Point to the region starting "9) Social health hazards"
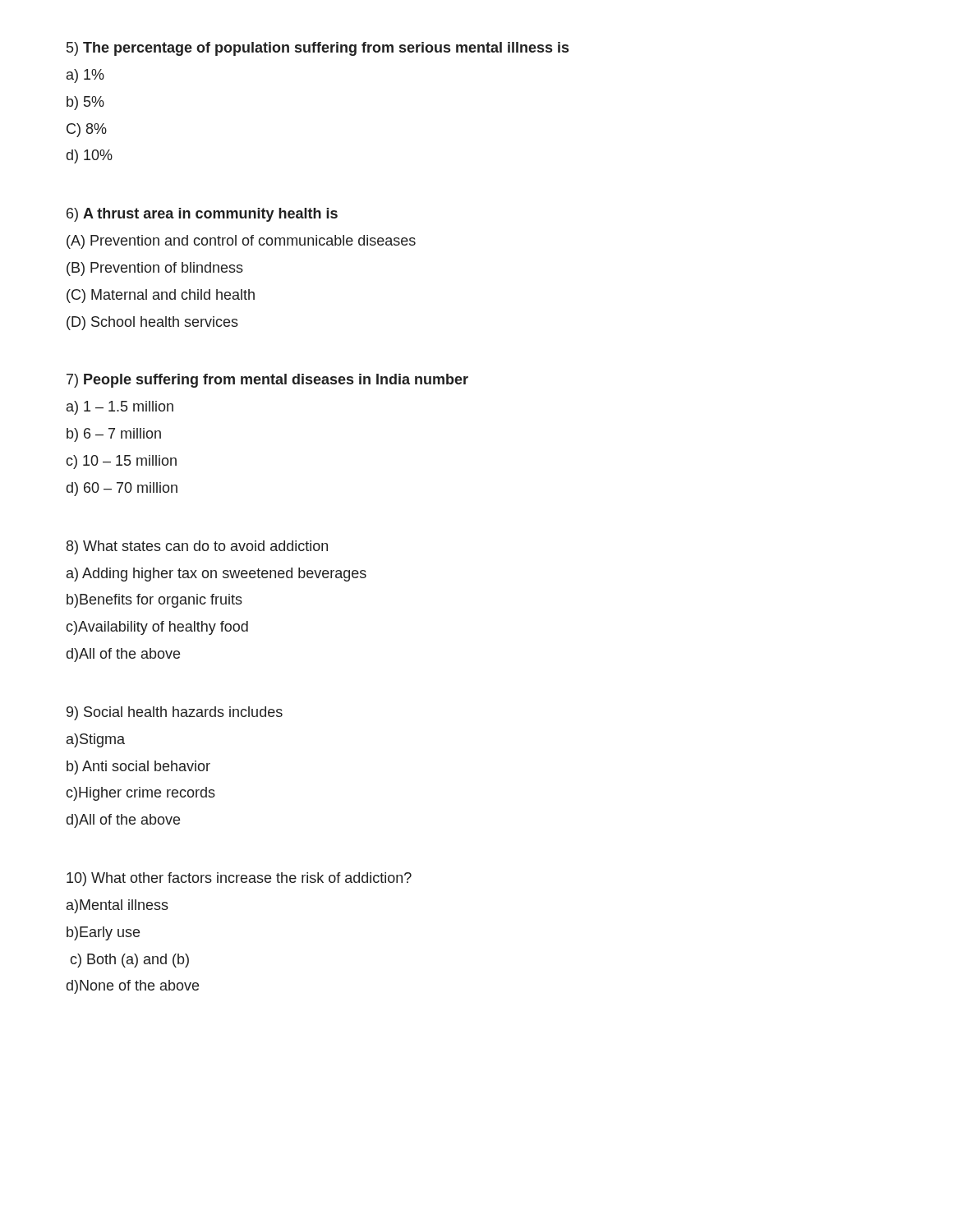953x1232 pixels. [x=174, y=712]
